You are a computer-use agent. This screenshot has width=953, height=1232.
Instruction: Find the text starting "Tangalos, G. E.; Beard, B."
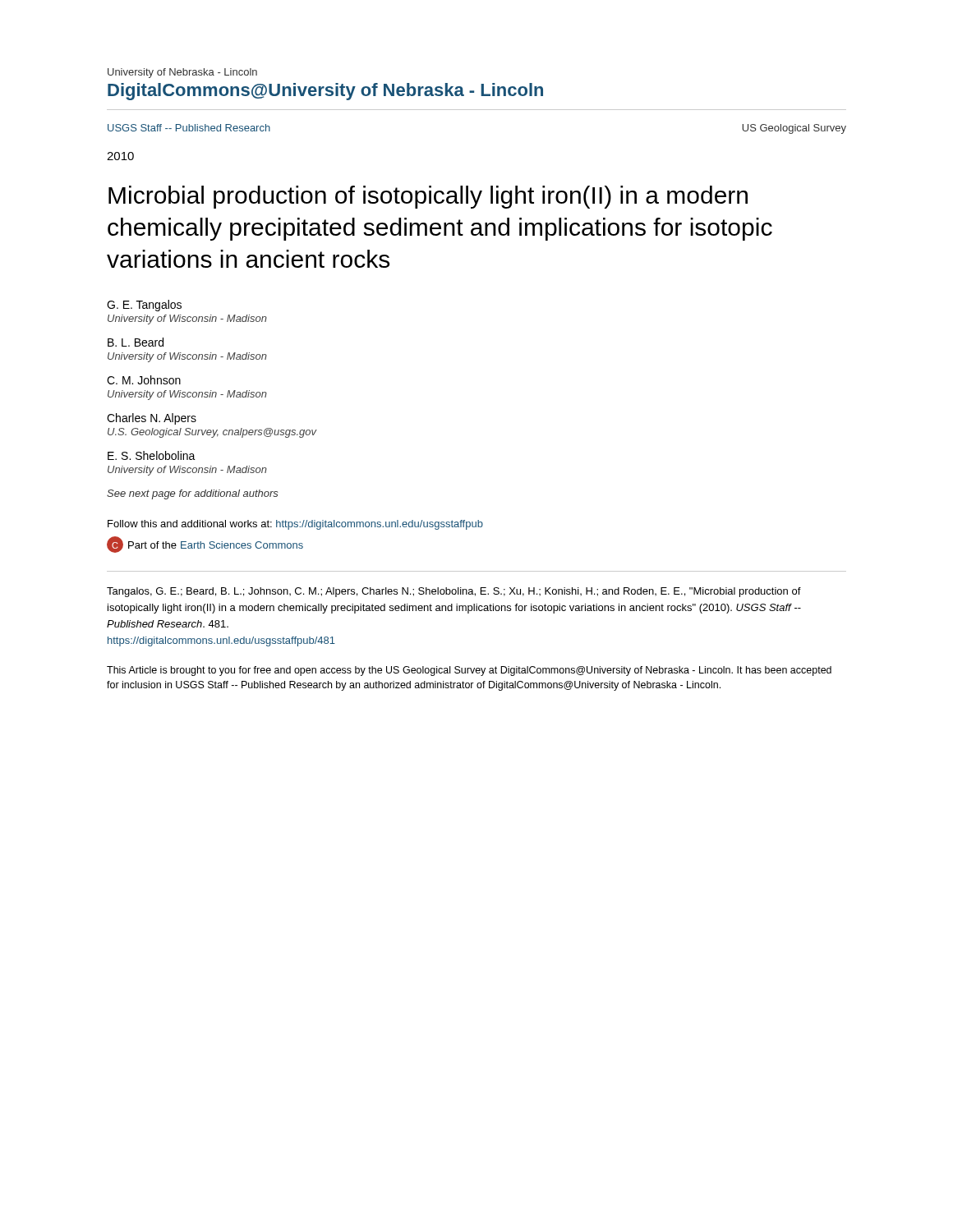tap(454, 616)
